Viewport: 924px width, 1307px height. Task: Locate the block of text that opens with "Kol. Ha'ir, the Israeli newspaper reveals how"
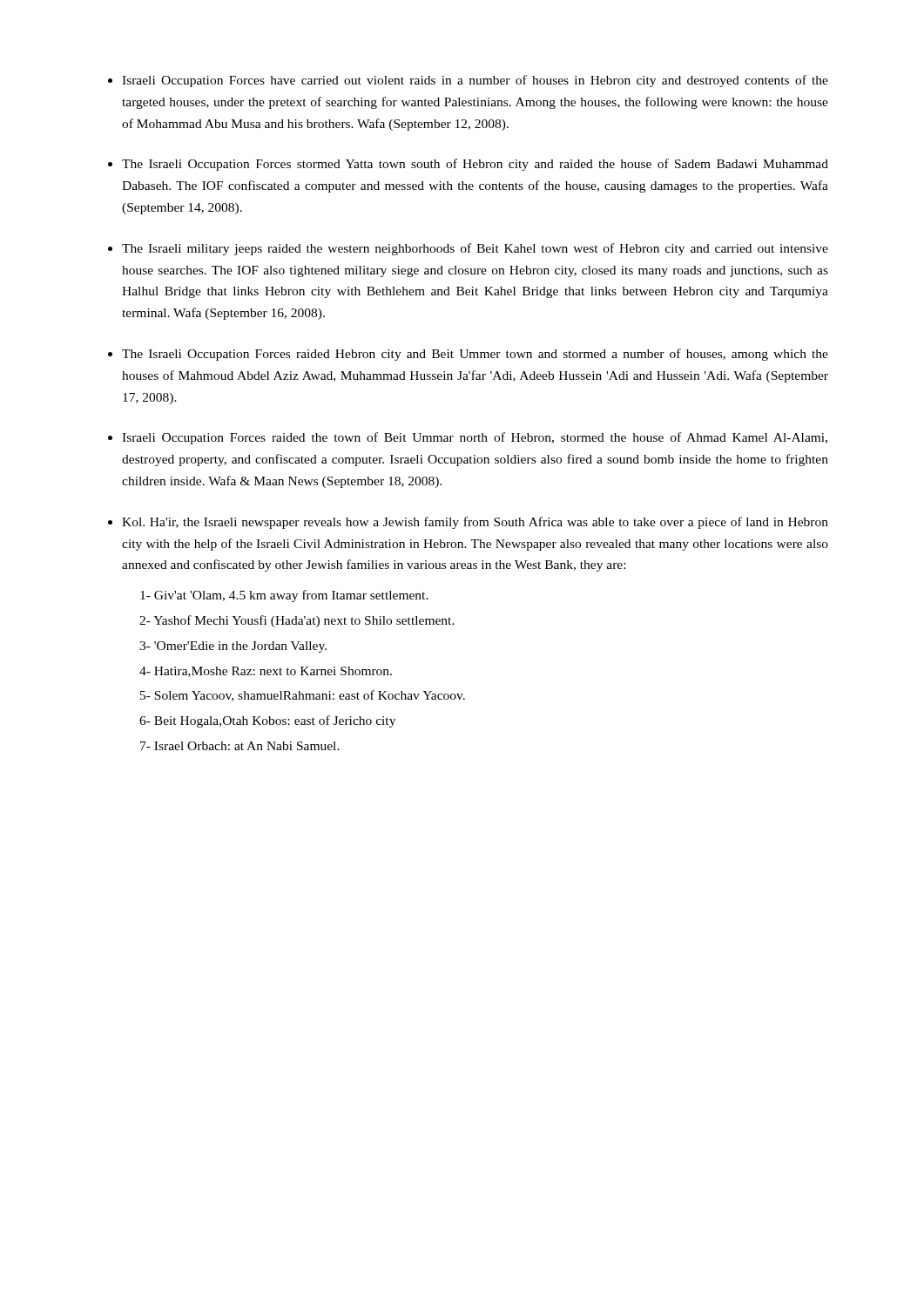(x=475, y=523)
